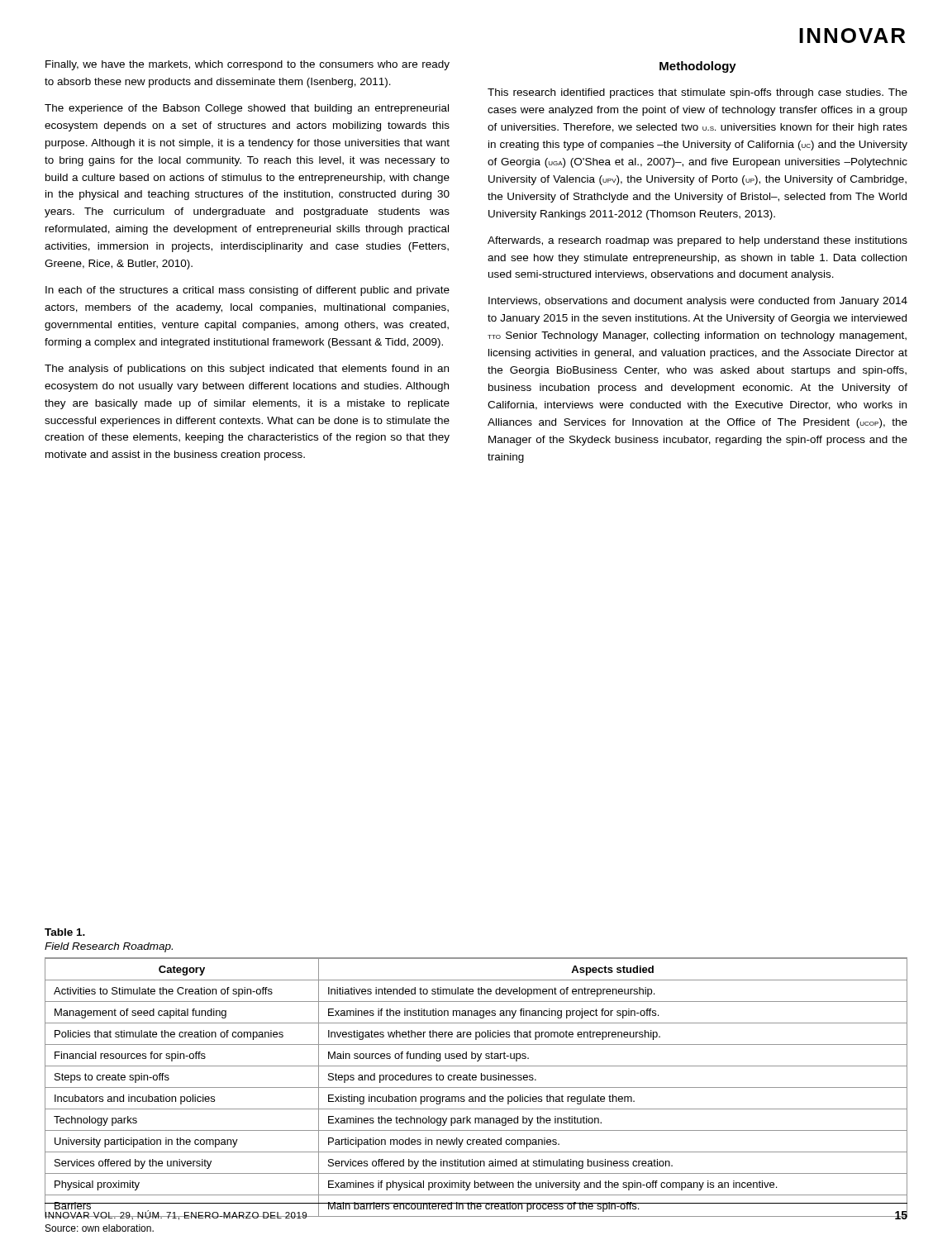
Task: Click on the text block starting "Table 1. Field Research Roadmap."
Action: (x=65, y=932)
